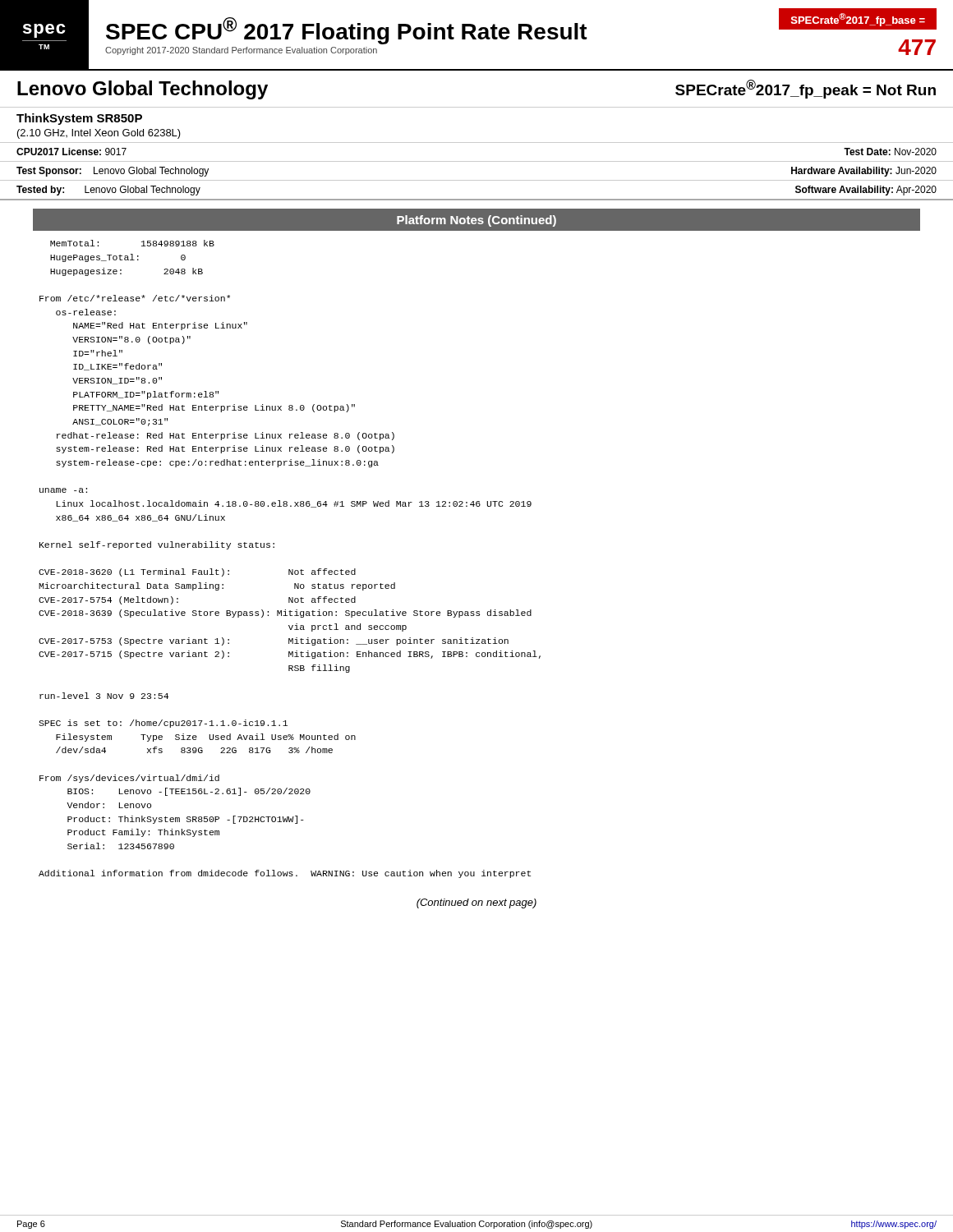This screenshot has width=953, height=1232.
Task: Where does it say "Platform Notes (Continued)"?
Action: (x=476, y=220)
